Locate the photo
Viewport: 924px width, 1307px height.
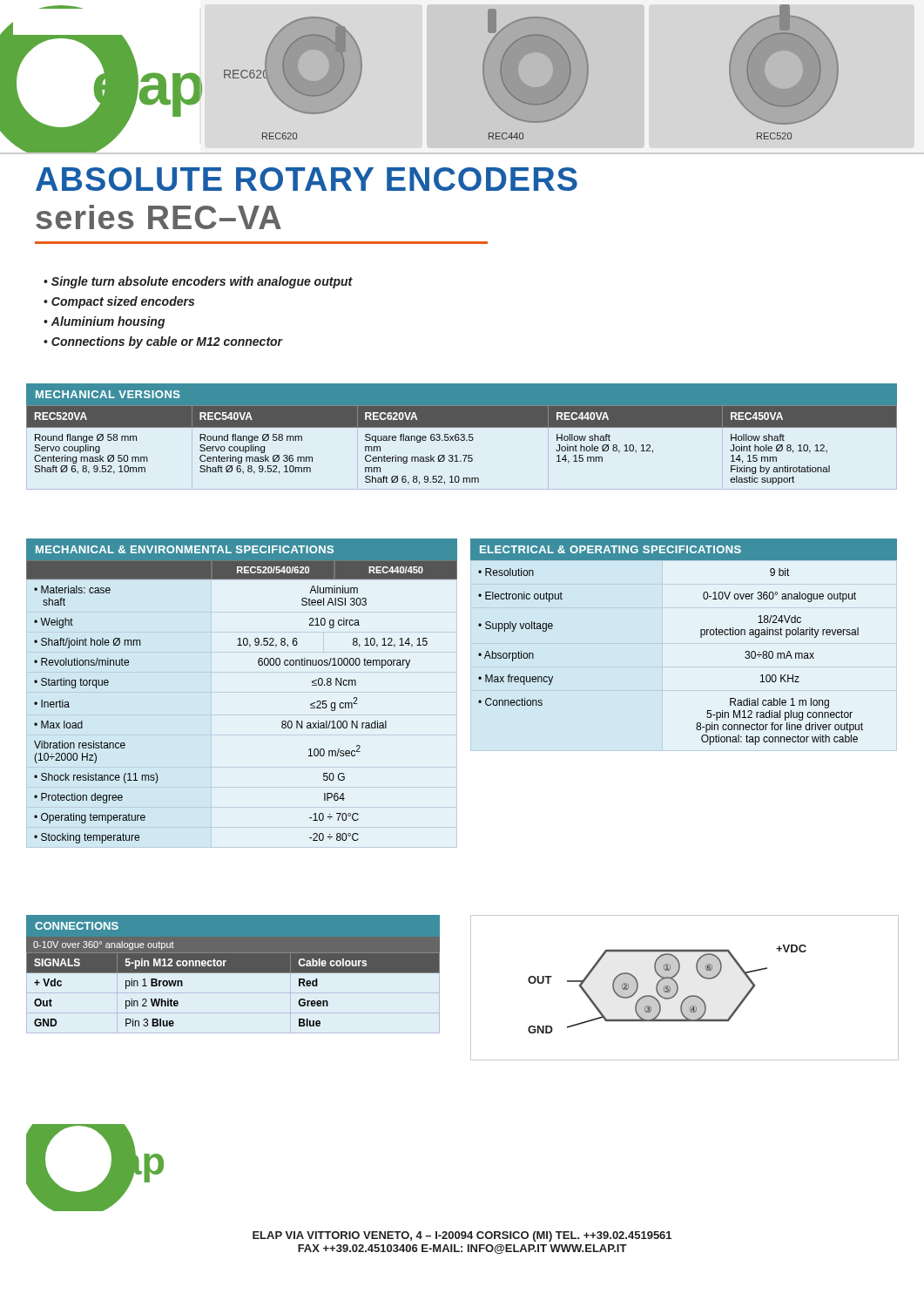462,77
